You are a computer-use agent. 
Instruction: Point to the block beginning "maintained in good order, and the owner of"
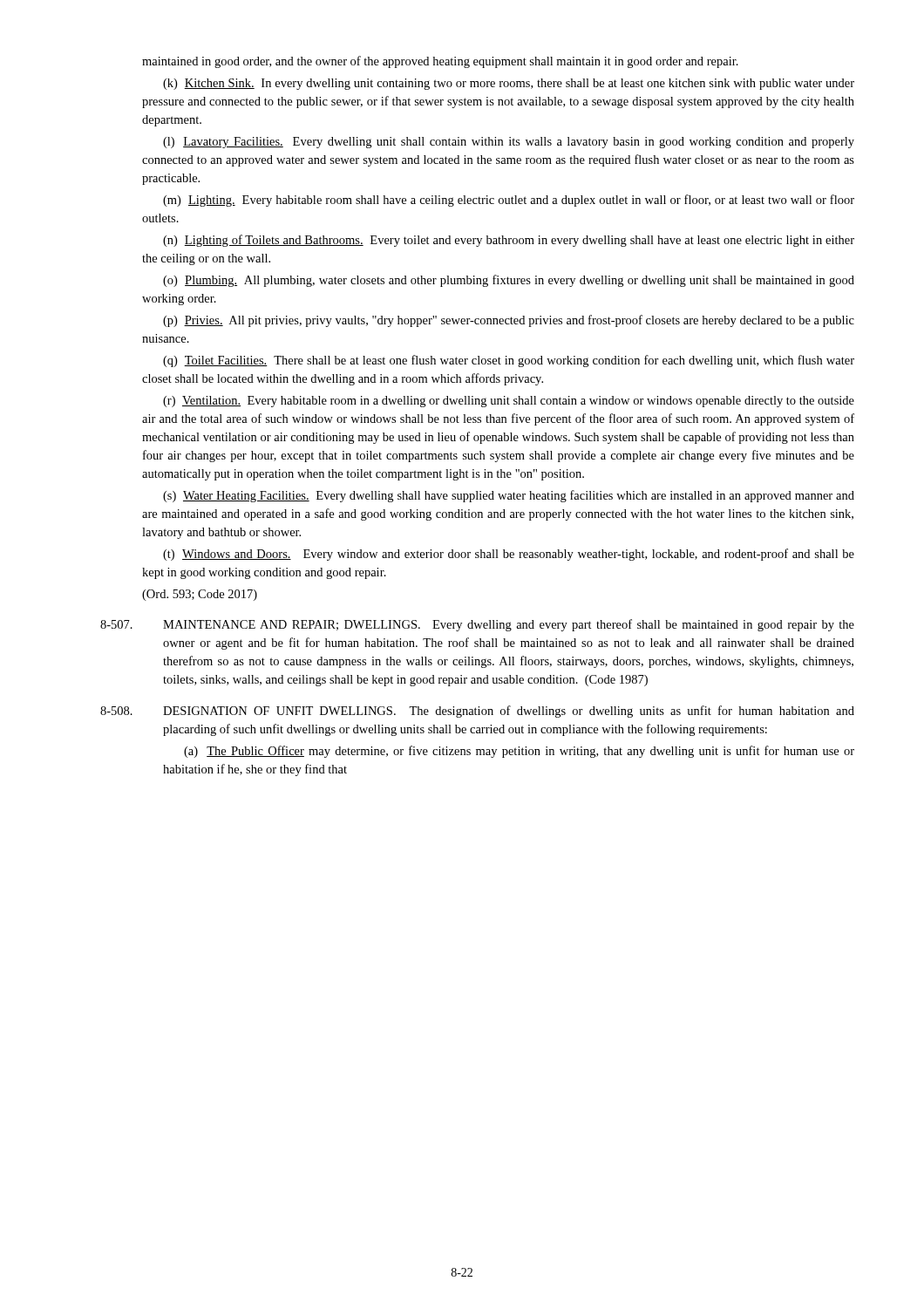point(498,328)
